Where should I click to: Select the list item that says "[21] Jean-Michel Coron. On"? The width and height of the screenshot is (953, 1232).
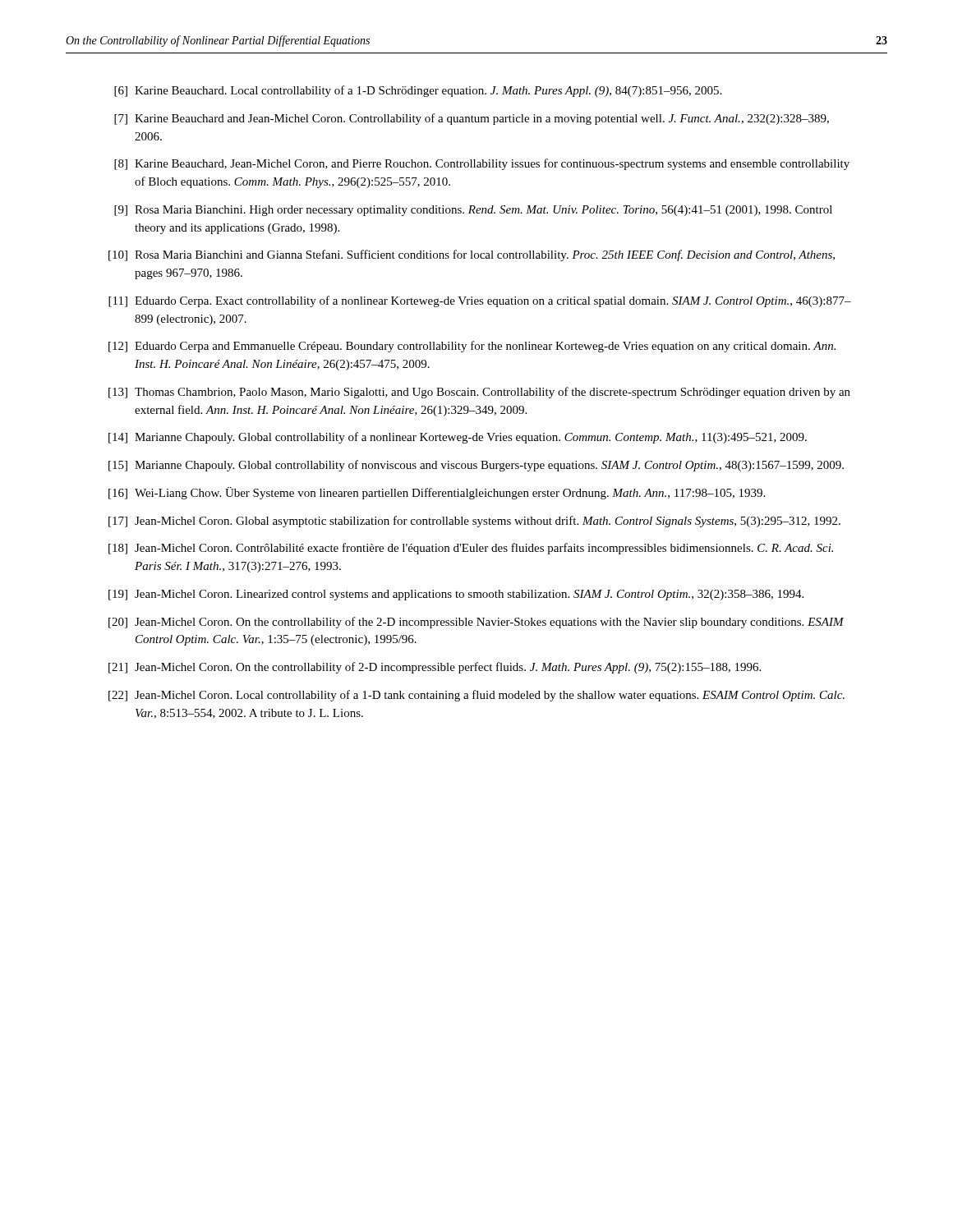pyautogui.click(x=476, y=668)
